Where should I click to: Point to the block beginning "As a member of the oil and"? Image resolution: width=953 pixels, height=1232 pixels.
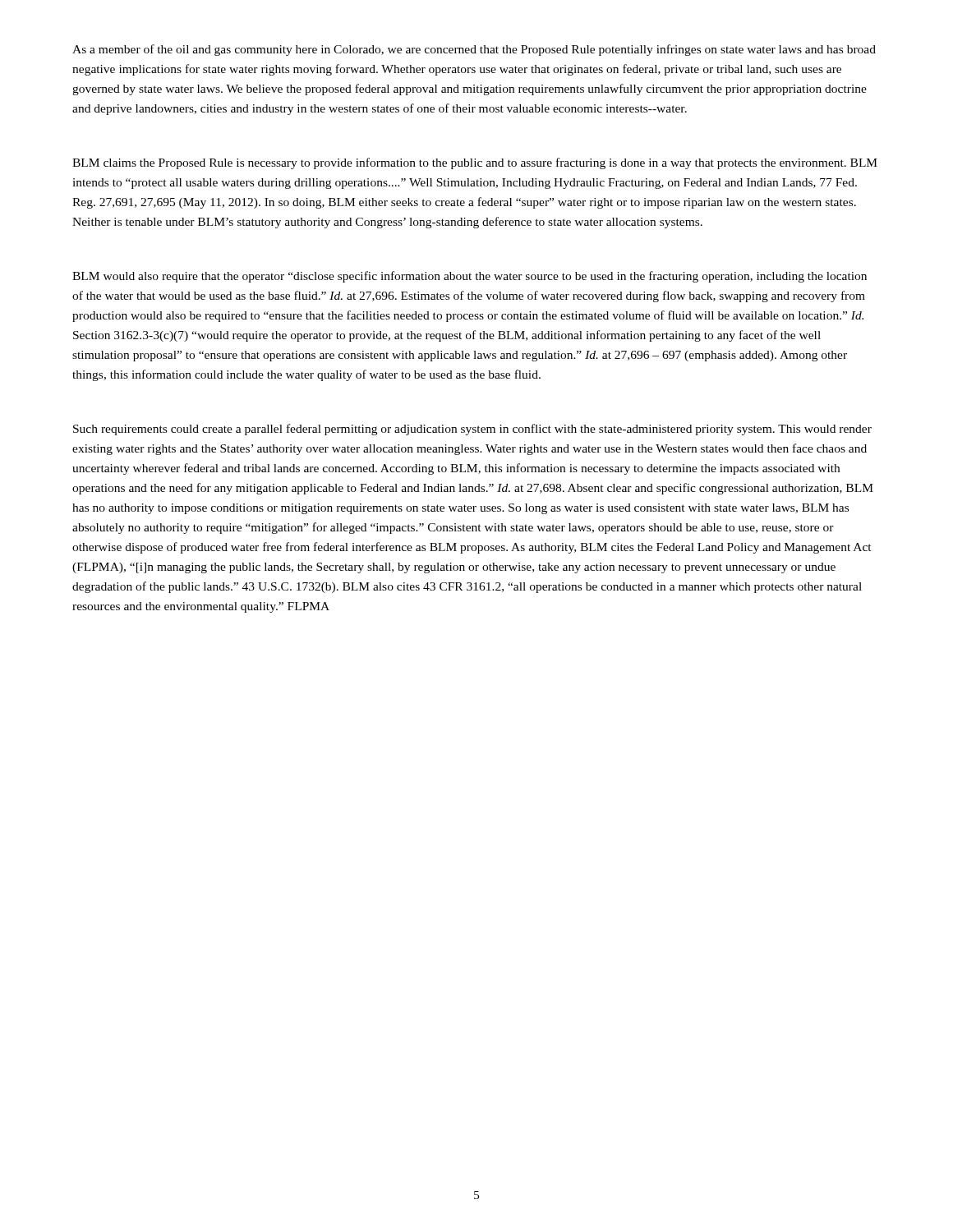click(x=474, y=78)
